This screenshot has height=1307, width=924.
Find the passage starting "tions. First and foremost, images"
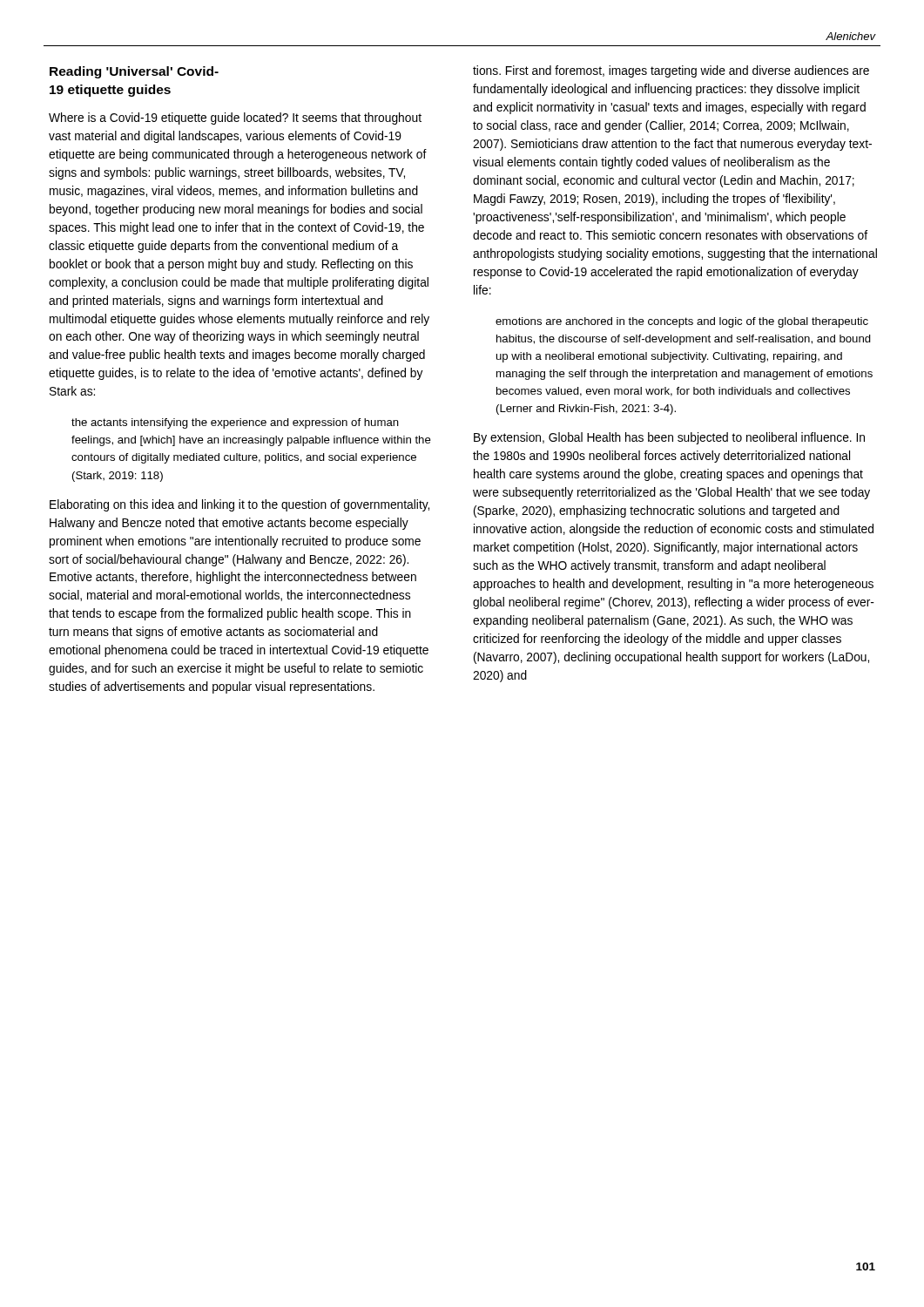coord(675,181)
